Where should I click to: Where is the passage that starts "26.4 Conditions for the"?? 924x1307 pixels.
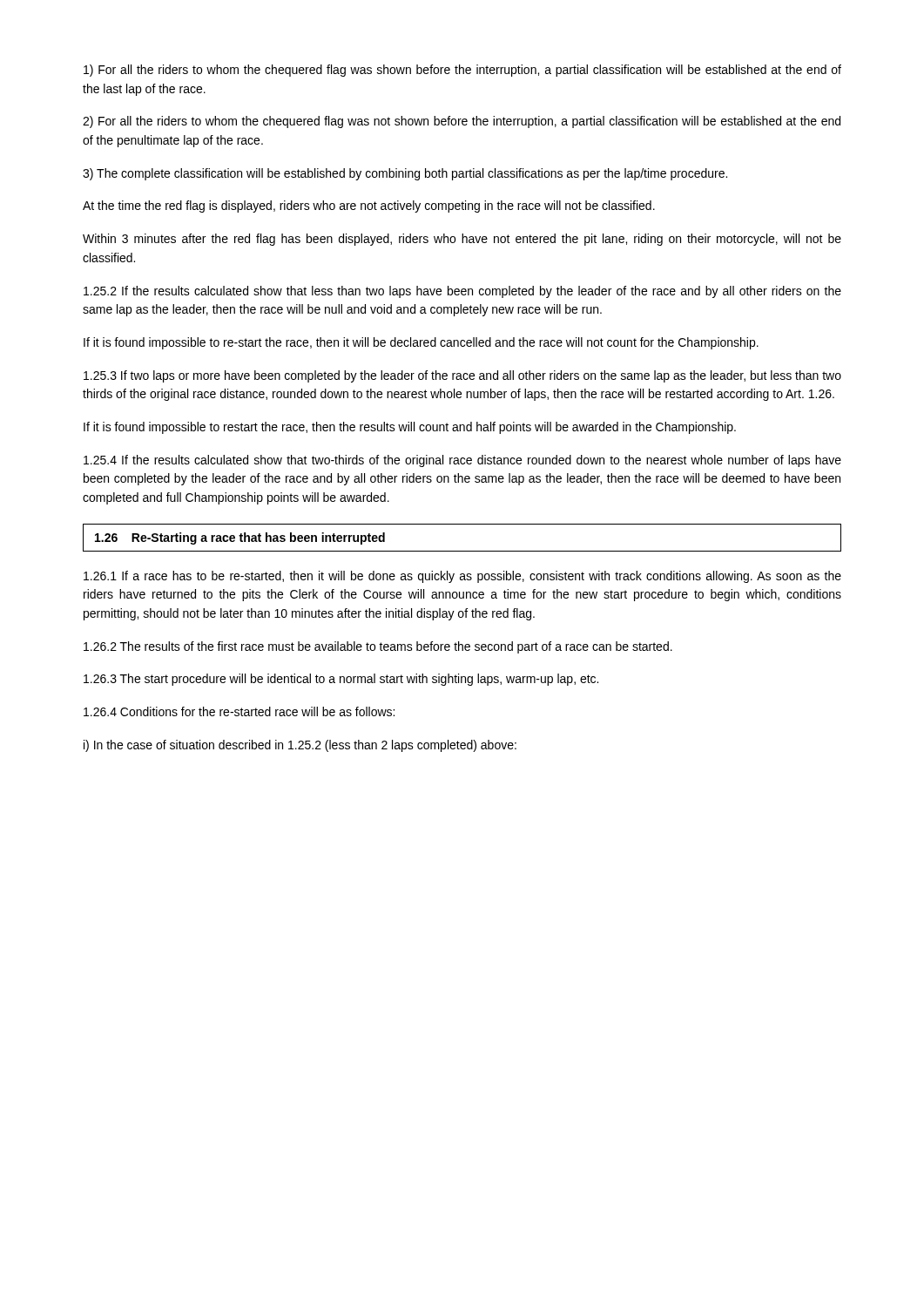point(239,712)
